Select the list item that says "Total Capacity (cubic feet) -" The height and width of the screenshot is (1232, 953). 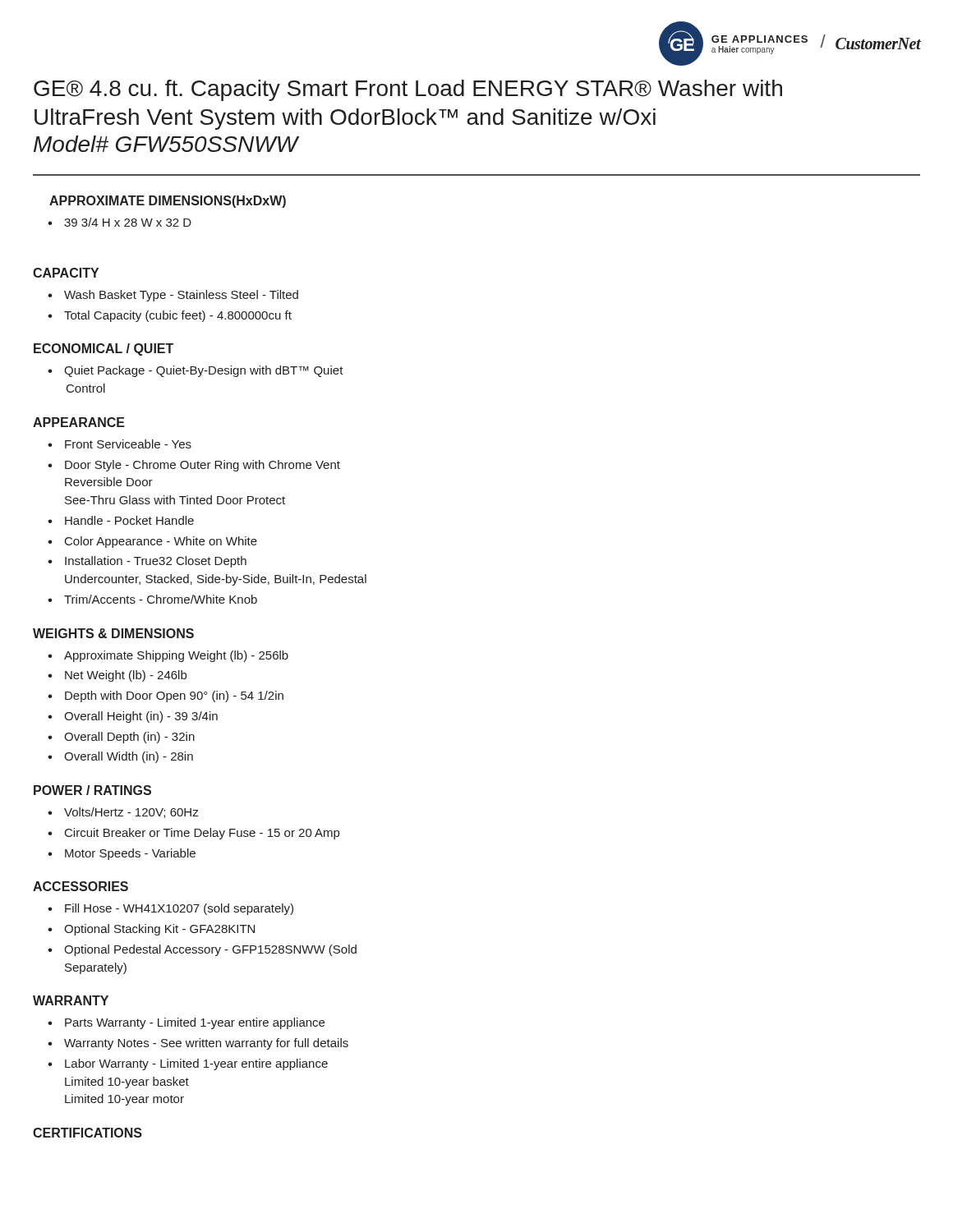[178, 315]
